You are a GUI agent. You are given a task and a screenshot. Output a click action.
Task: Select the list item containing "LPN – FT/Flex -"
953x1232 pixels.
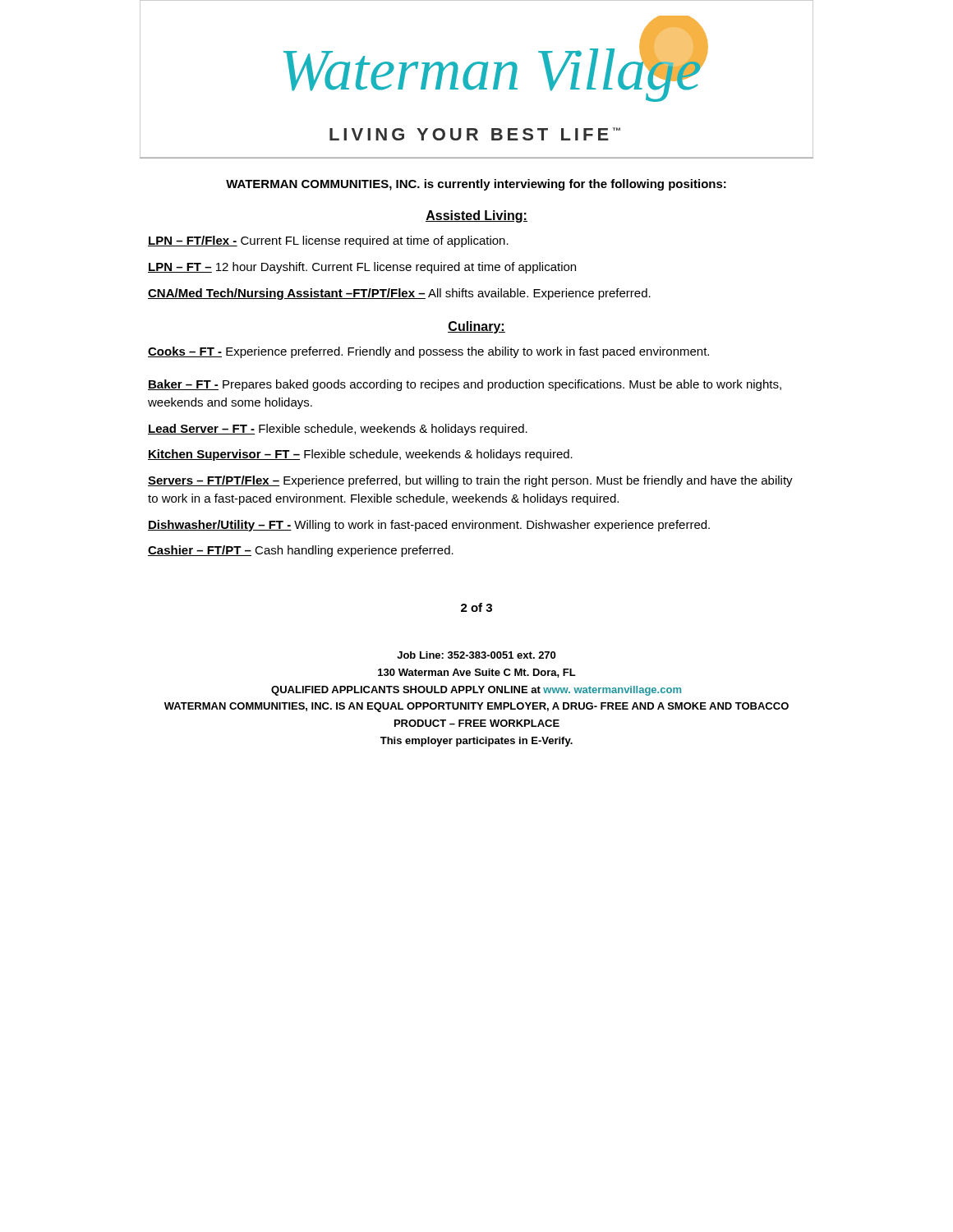(x=328, y=240)
